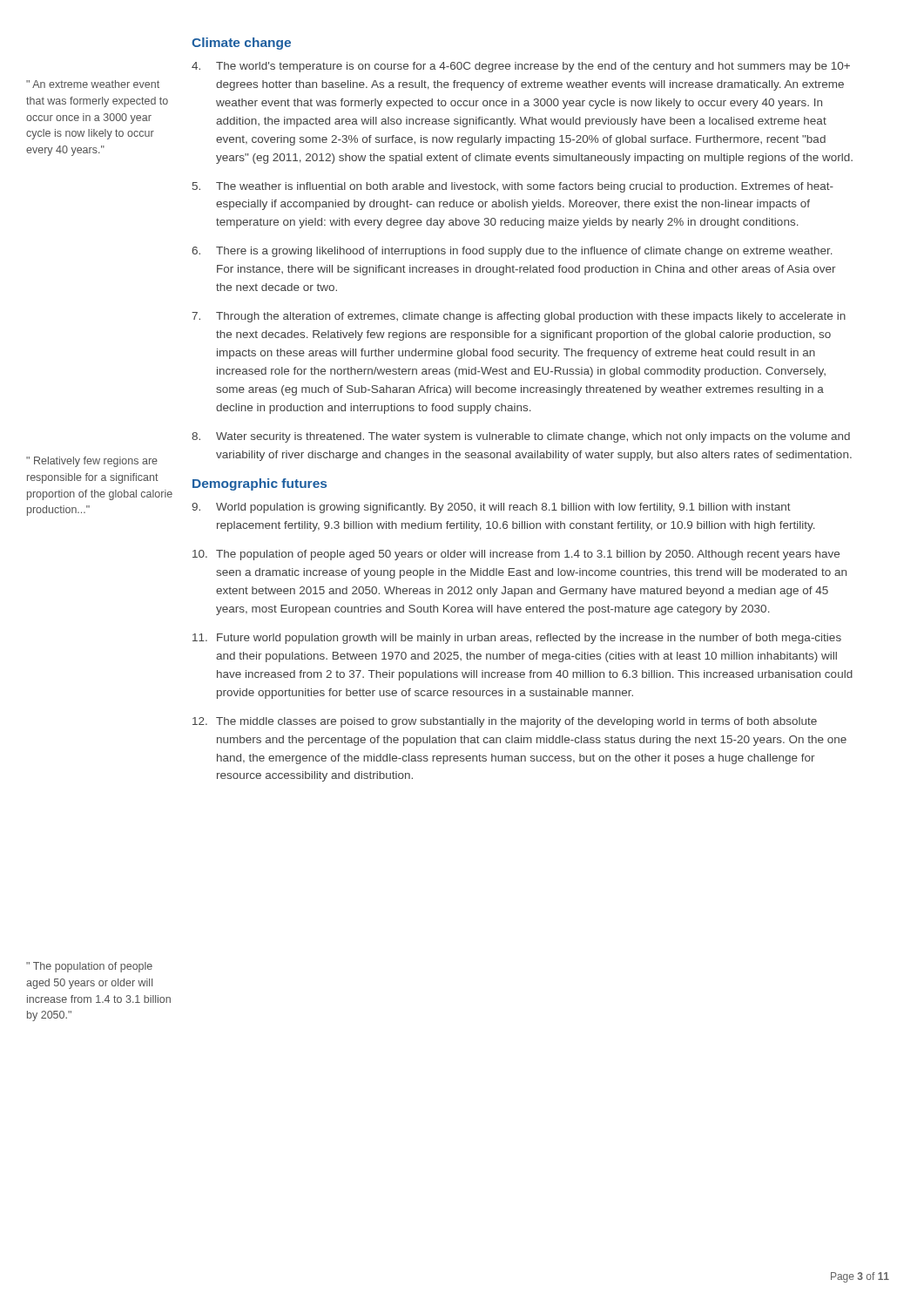Find the region starting "9. World population is growing significantly."
Image resolution: width=924 pixels, height=1307 pixels.
(523, 517)
